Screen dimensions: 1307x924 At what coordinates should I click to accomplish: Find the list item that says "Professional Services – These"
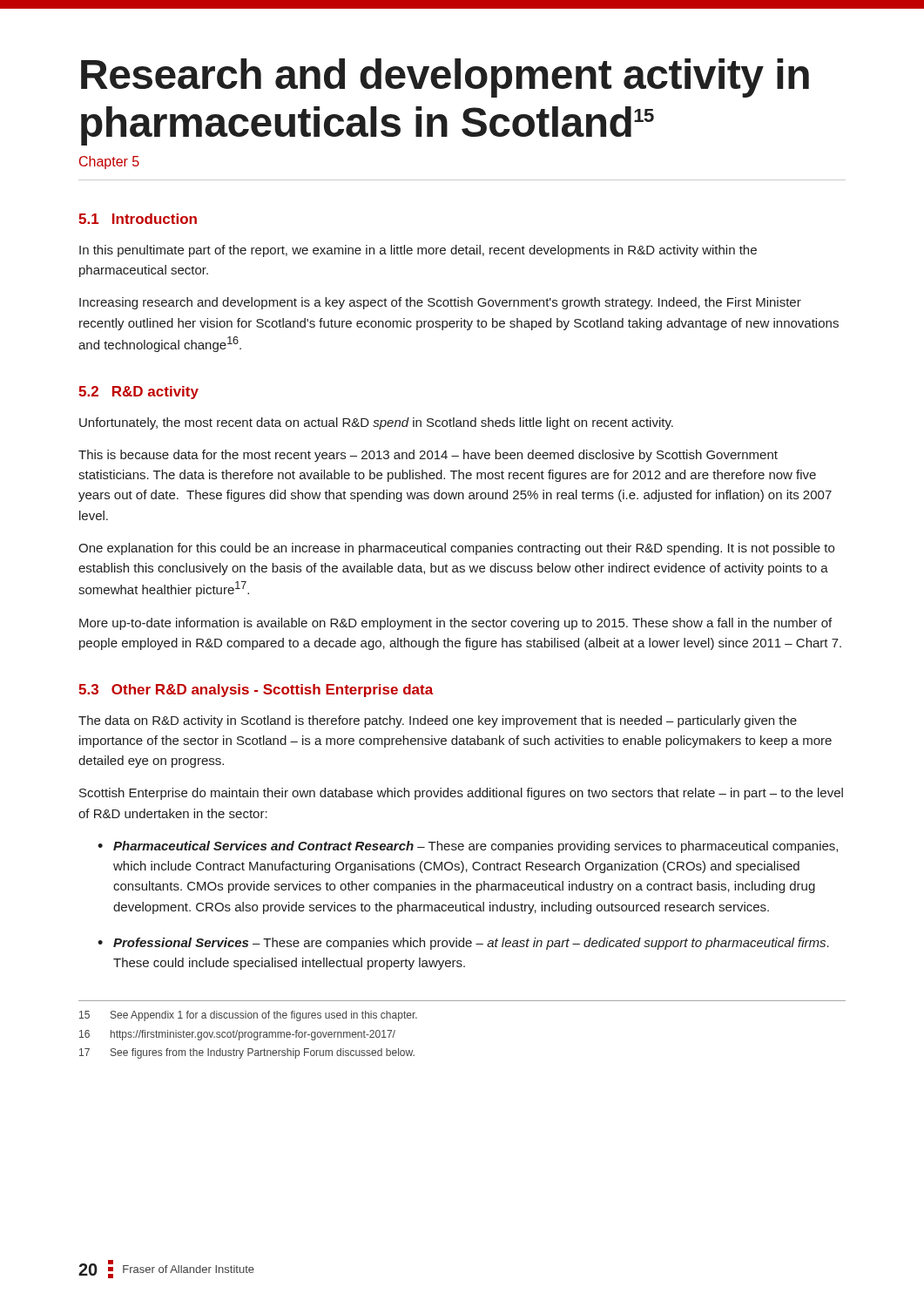(471, 952)
